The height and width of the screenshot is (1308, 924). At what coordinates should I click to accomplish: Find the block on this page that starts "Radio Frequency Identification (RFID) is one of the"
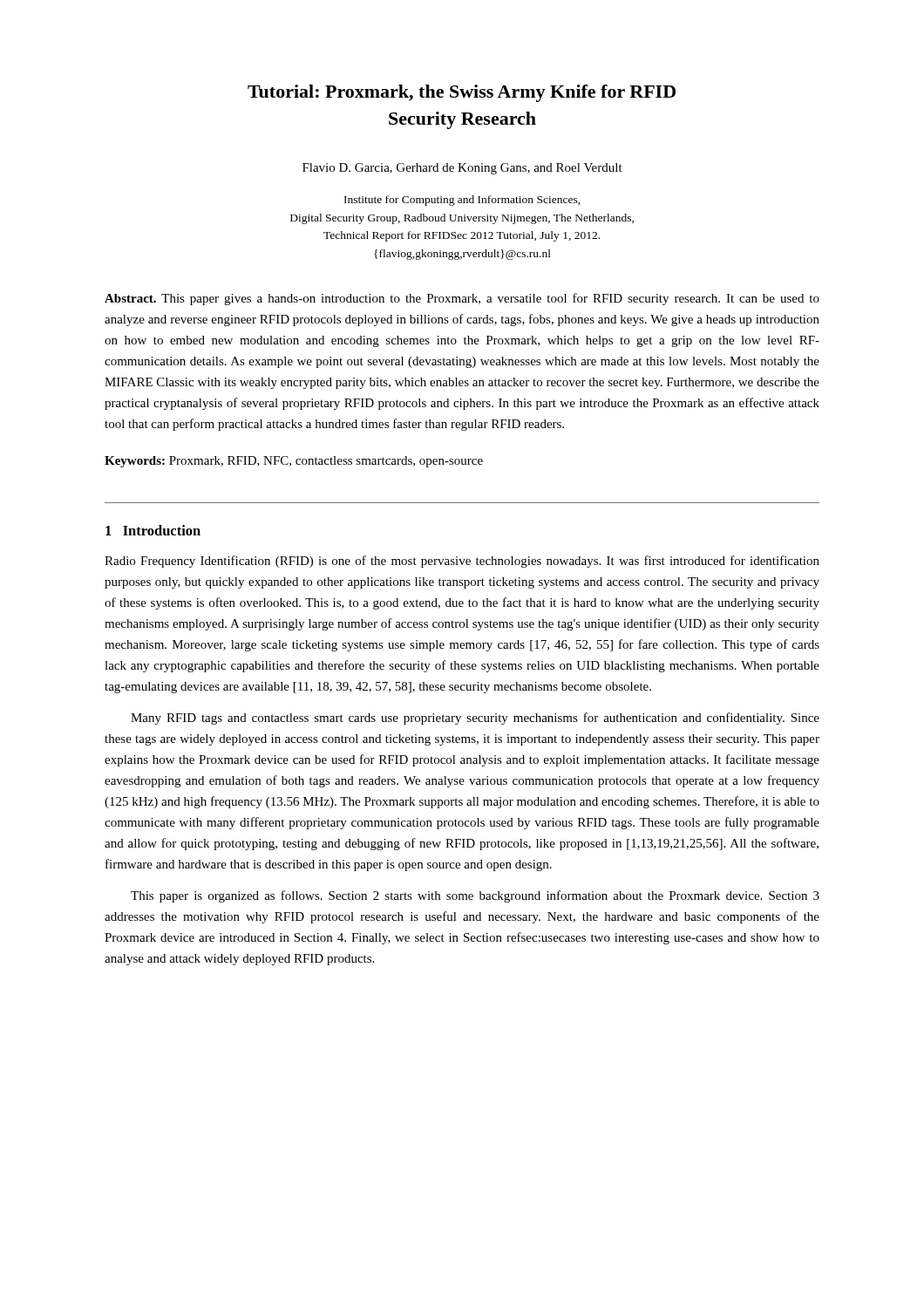coord(462,760)
